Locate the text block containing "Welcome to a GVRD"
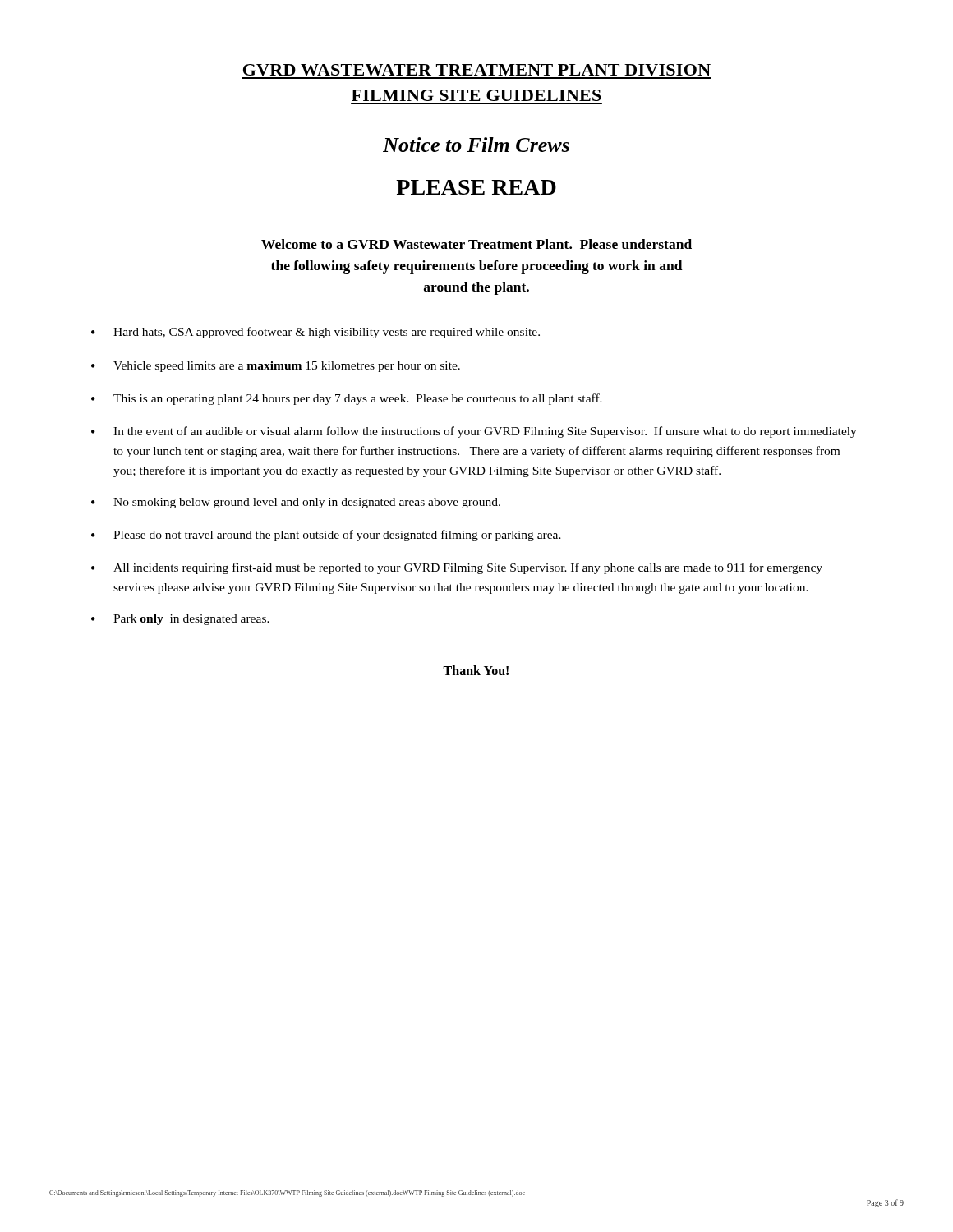 coord(476,265)
